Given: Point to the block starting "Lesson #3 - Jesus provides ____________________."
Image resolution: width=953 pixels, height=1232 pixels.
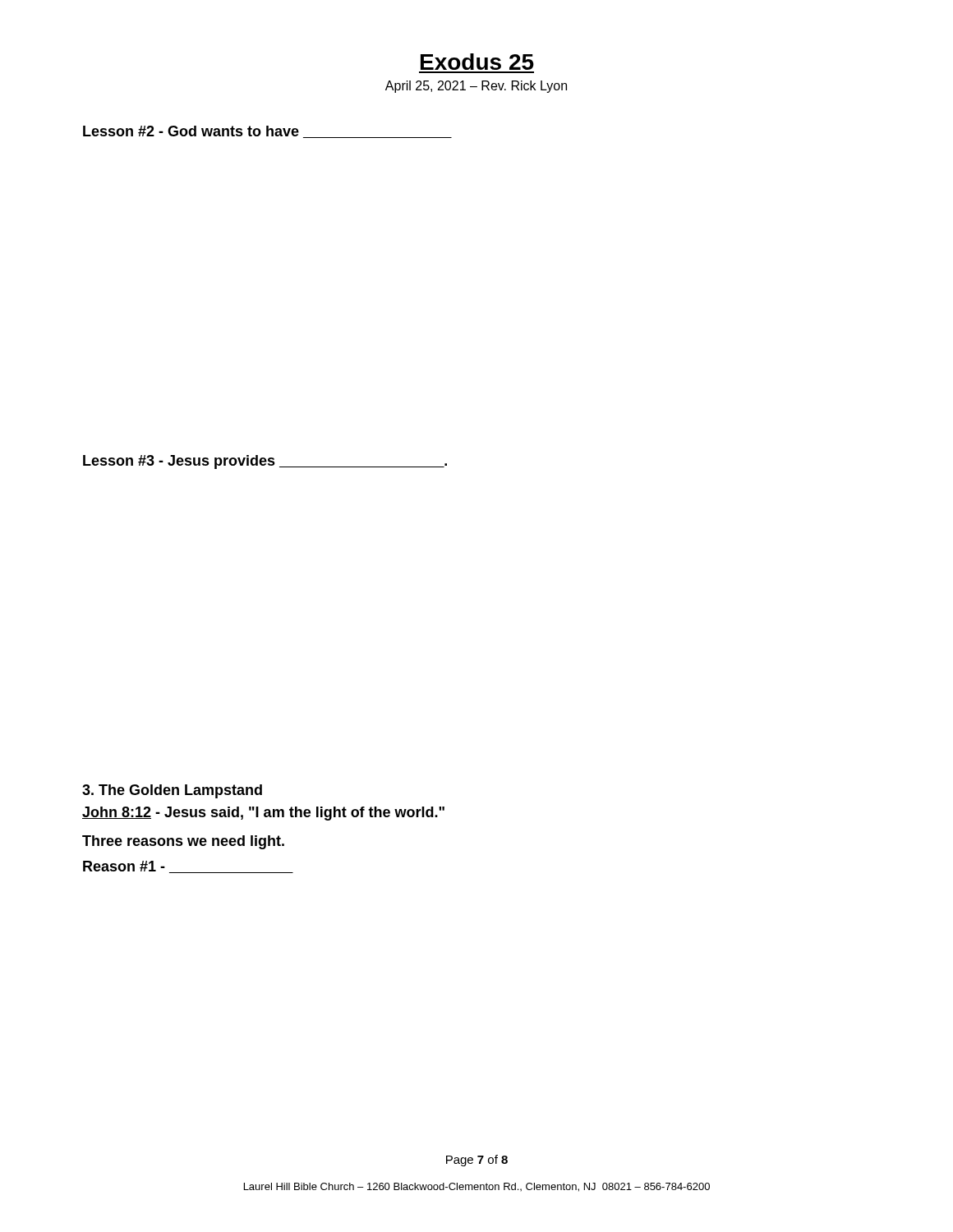Looking at the screenshot, I should [x=265, y=461].
